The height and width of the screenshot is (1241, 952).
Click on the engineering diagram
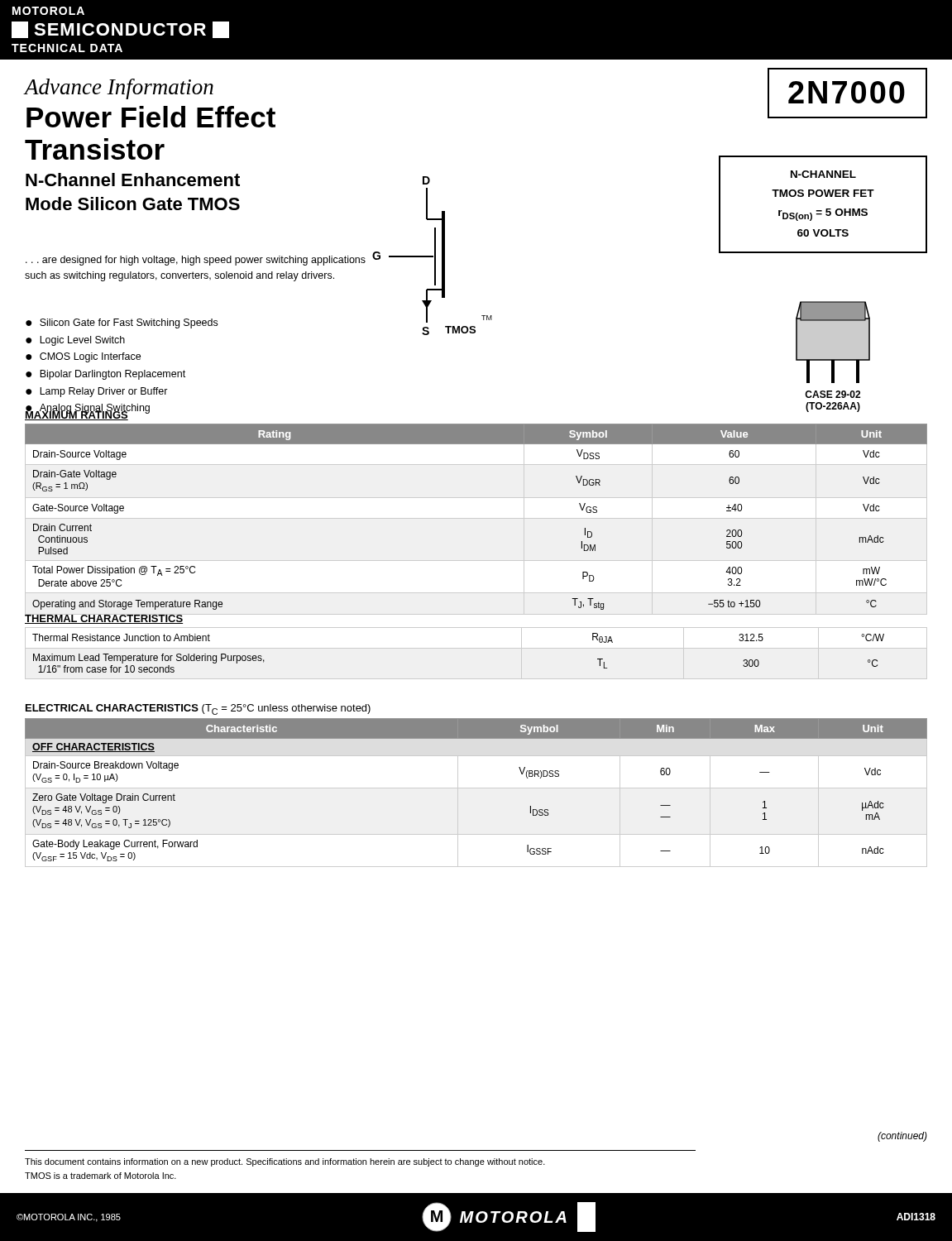833,353
